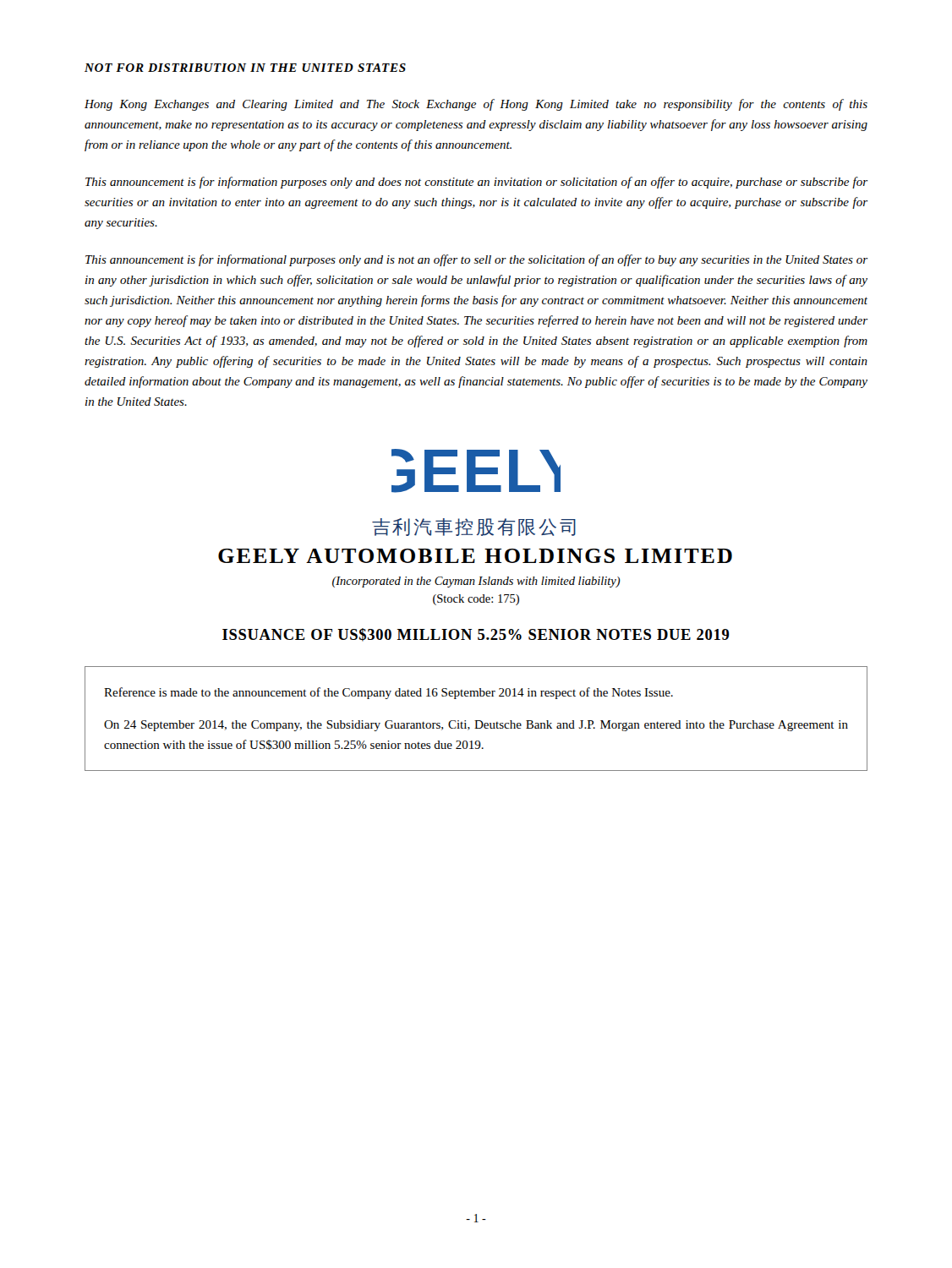
Task: Locate the text block that says "This announcement is for information purposes only"
Action: click(x=476, y=202)
